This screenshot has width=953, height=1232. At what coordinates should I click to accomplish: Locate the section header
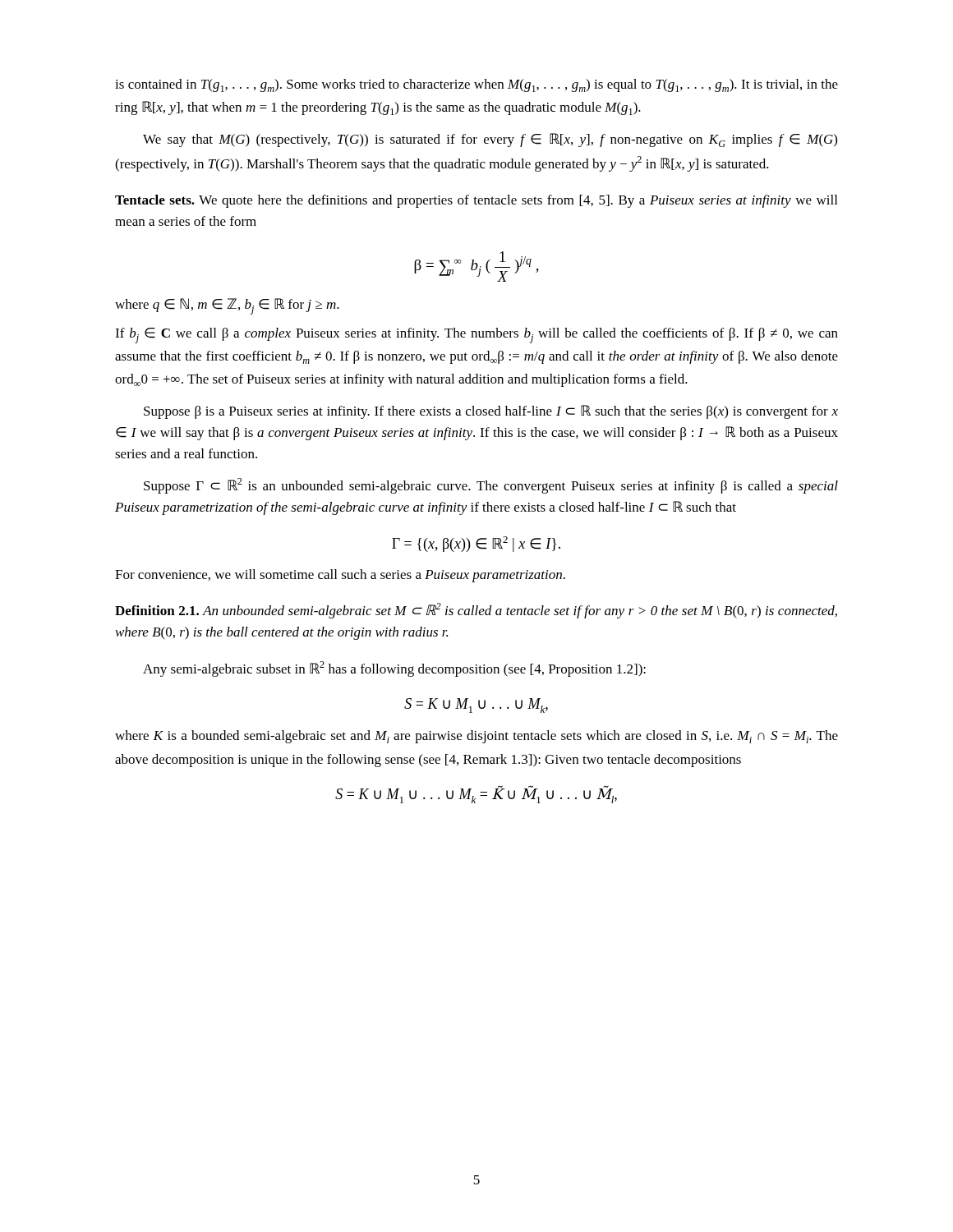[x=476, y=211]
